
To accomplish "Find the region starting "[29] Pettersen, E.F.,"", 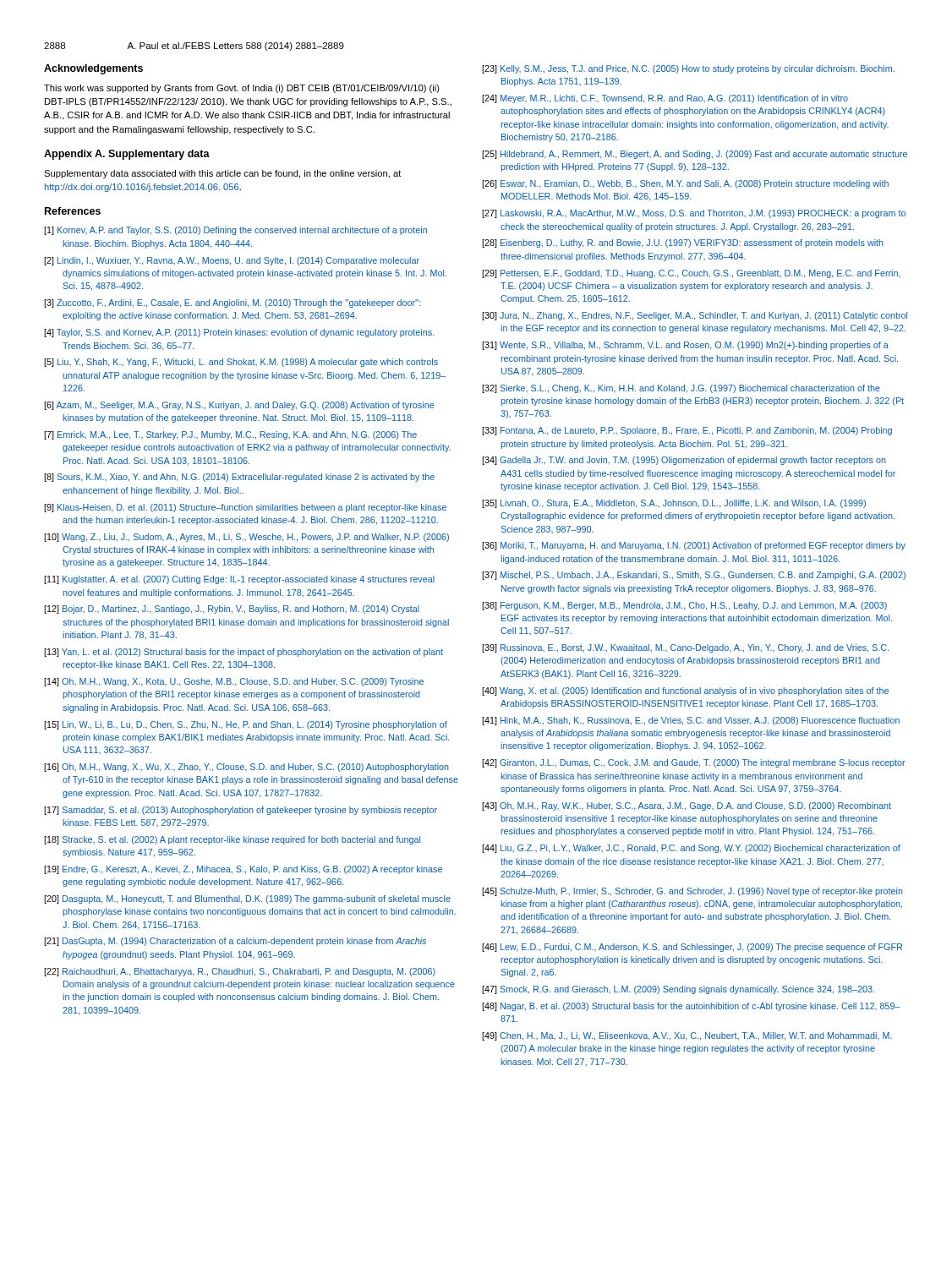I will 691,286.
